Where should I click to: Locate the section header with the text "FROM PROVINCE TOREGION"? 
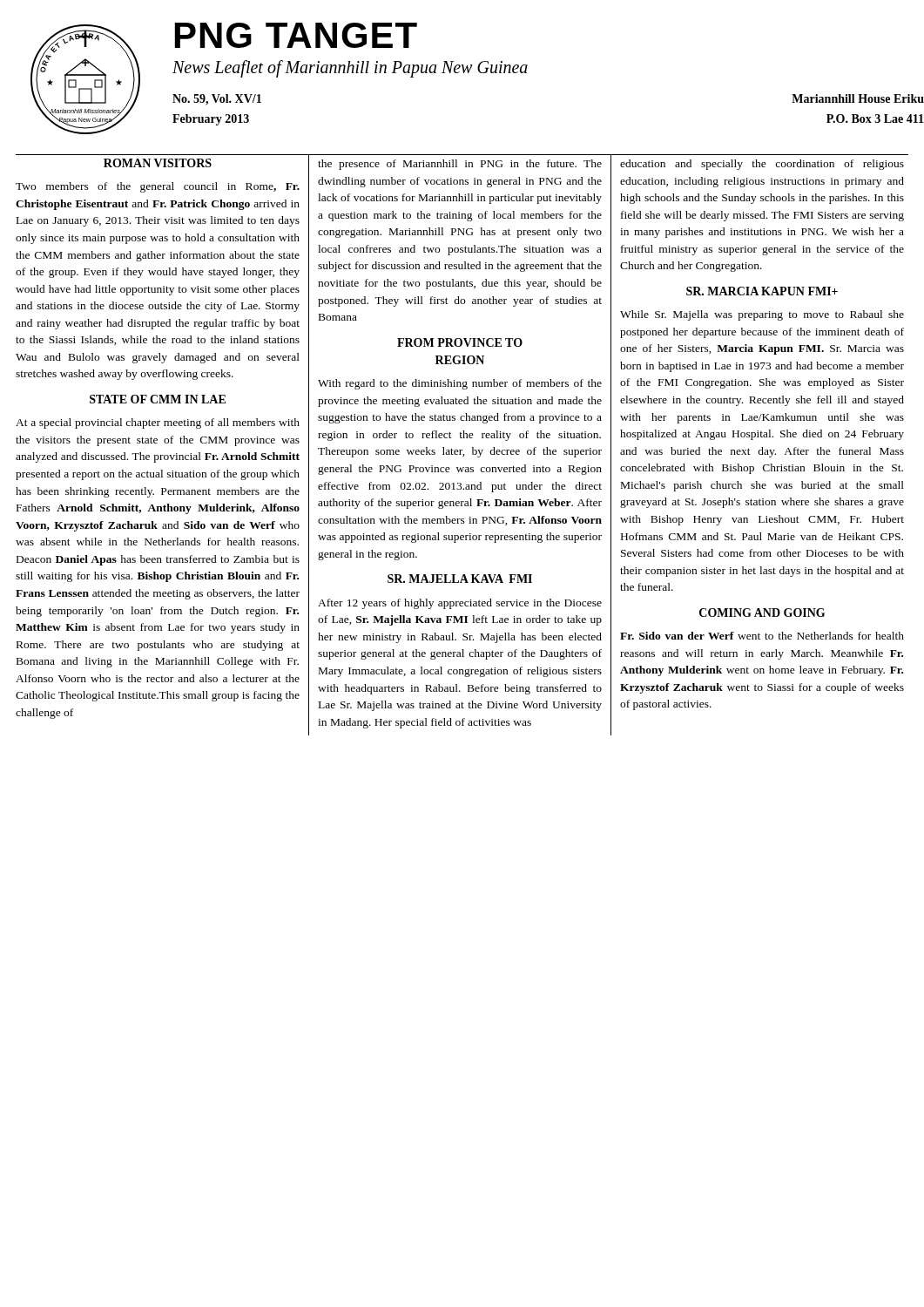[460, 351]
